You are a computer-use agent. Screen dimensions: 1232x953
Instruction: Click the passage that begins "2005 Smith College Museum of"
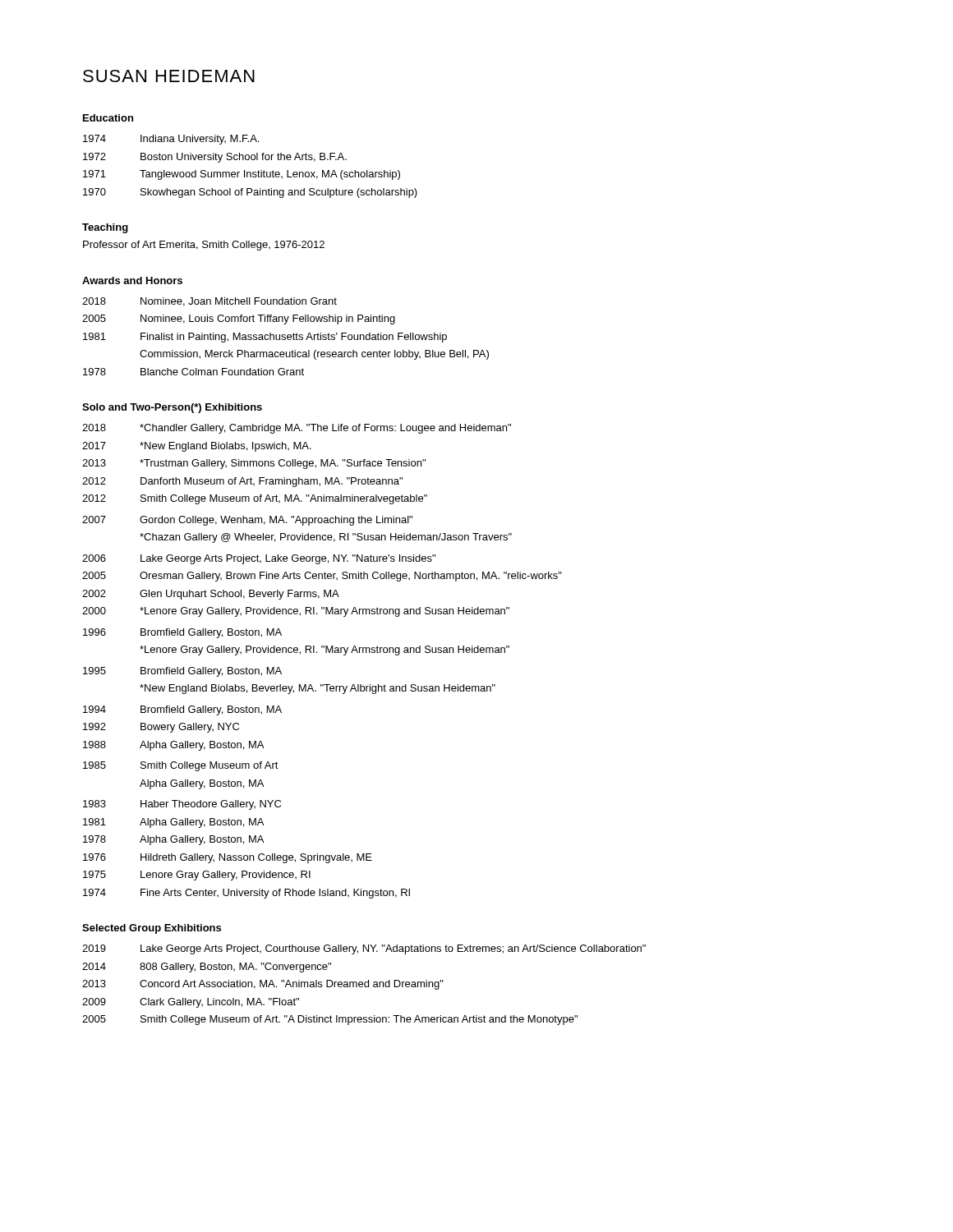(476, 1019)
